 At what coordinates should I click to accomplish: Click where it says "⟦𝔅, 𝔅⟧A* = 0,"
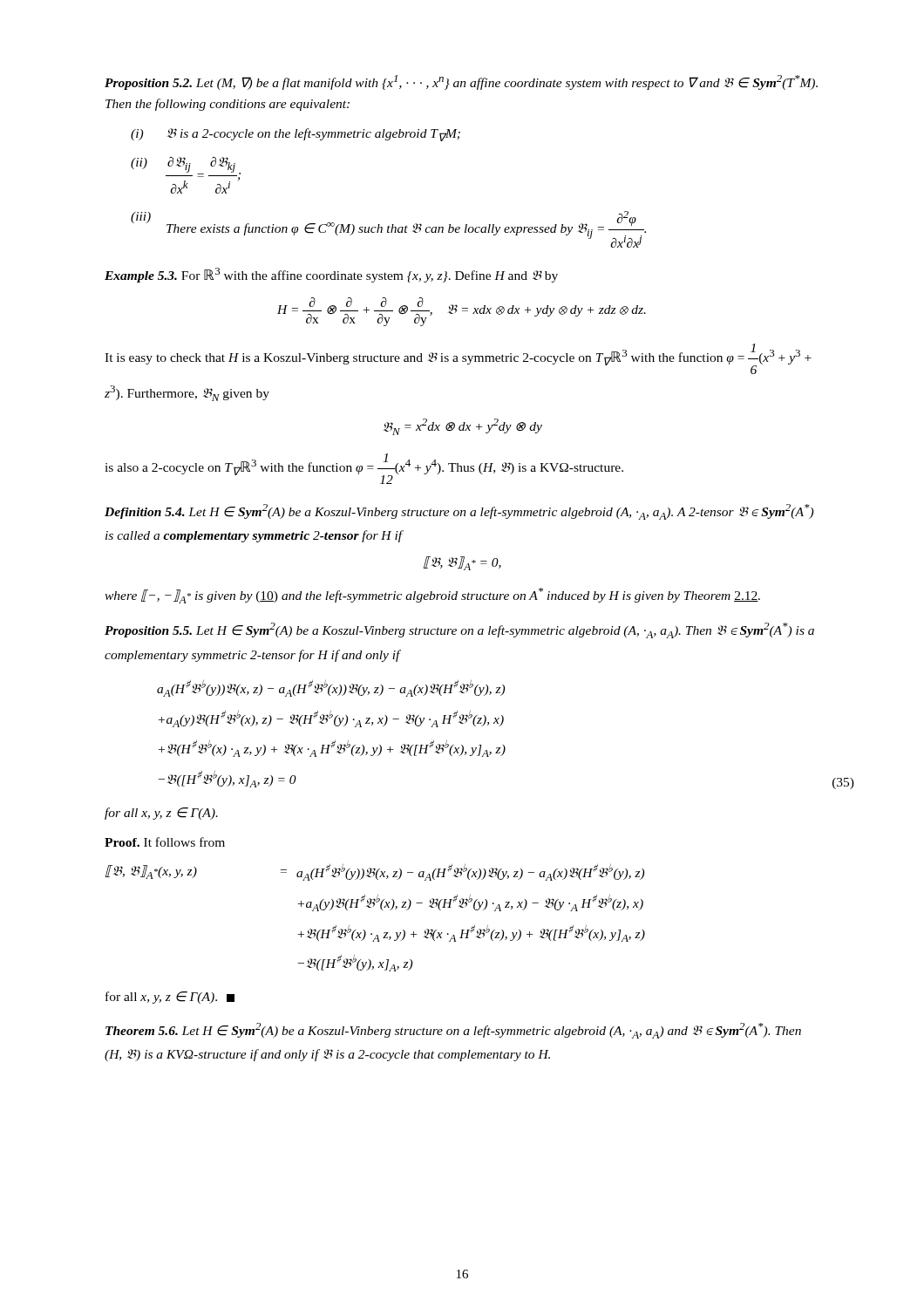coord(462,564)
